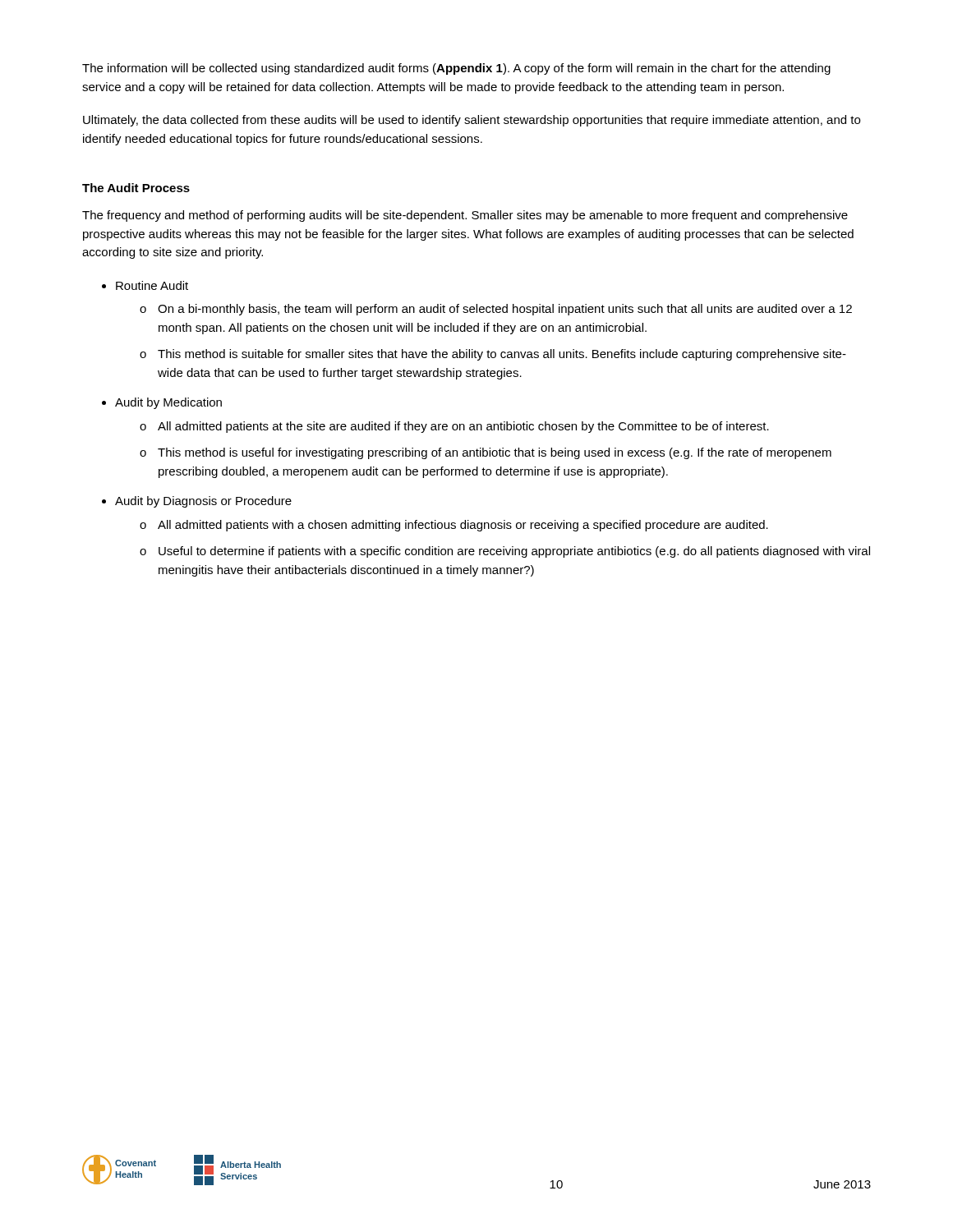953x1232 pixels.
Task: Point to the block beginning "Audit by Diagnosis or"
Action: (x=493, y=536)
